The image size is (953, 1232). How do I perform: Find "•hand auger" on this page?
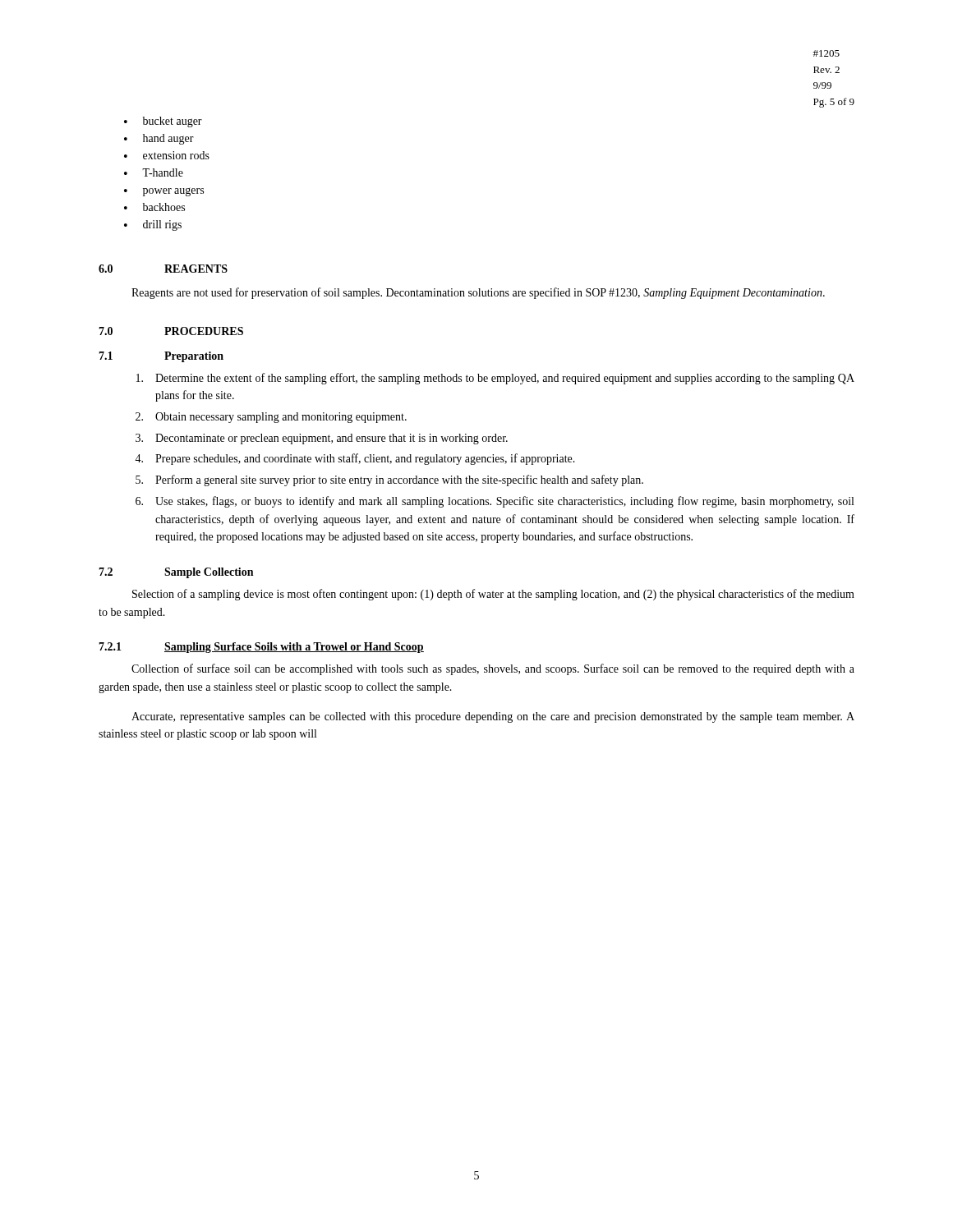(158, 140)
